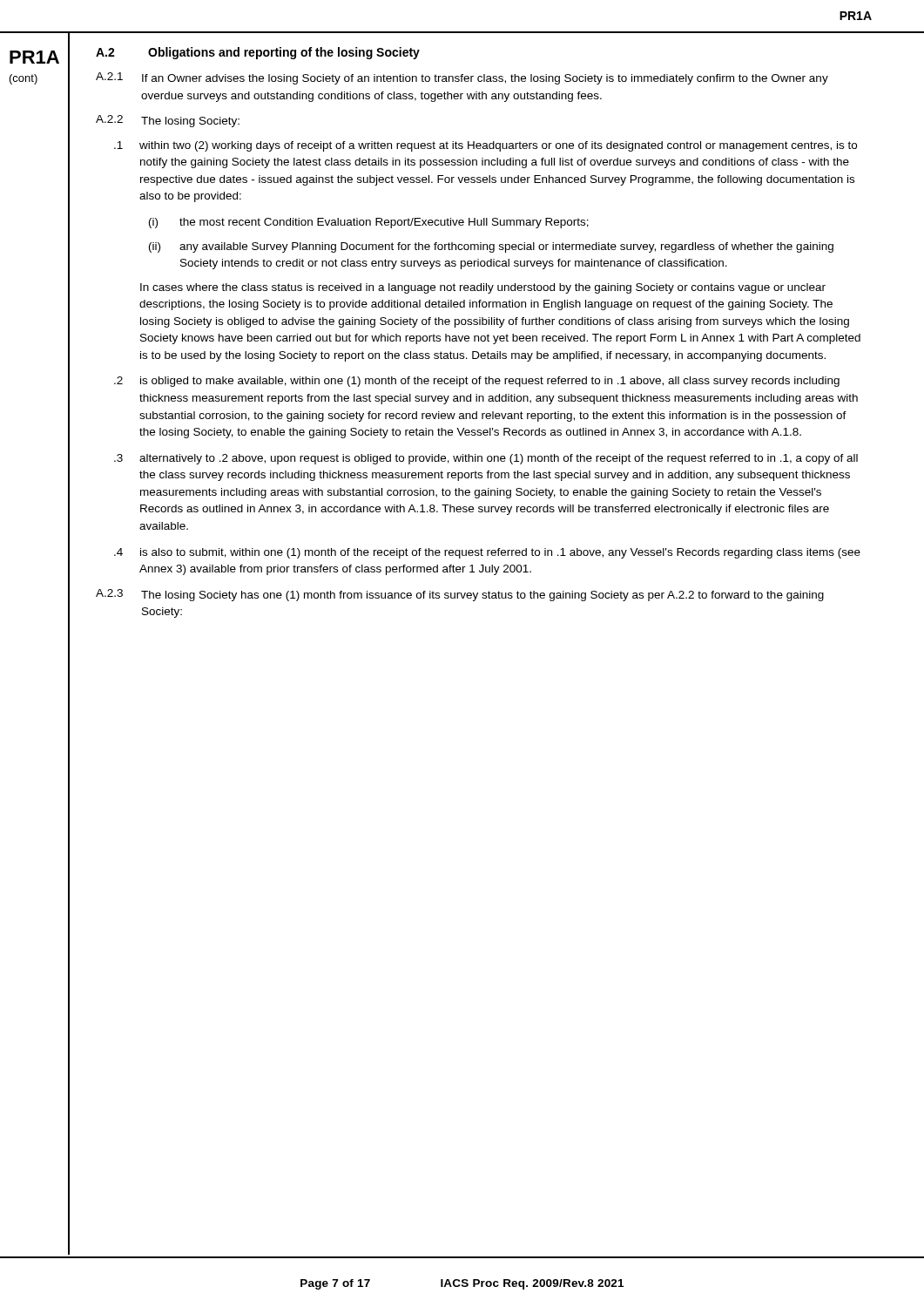Click on the block starting ".2 is obliged"
Viewport: 924px width, 1307px height.
[x=488, y=407]
